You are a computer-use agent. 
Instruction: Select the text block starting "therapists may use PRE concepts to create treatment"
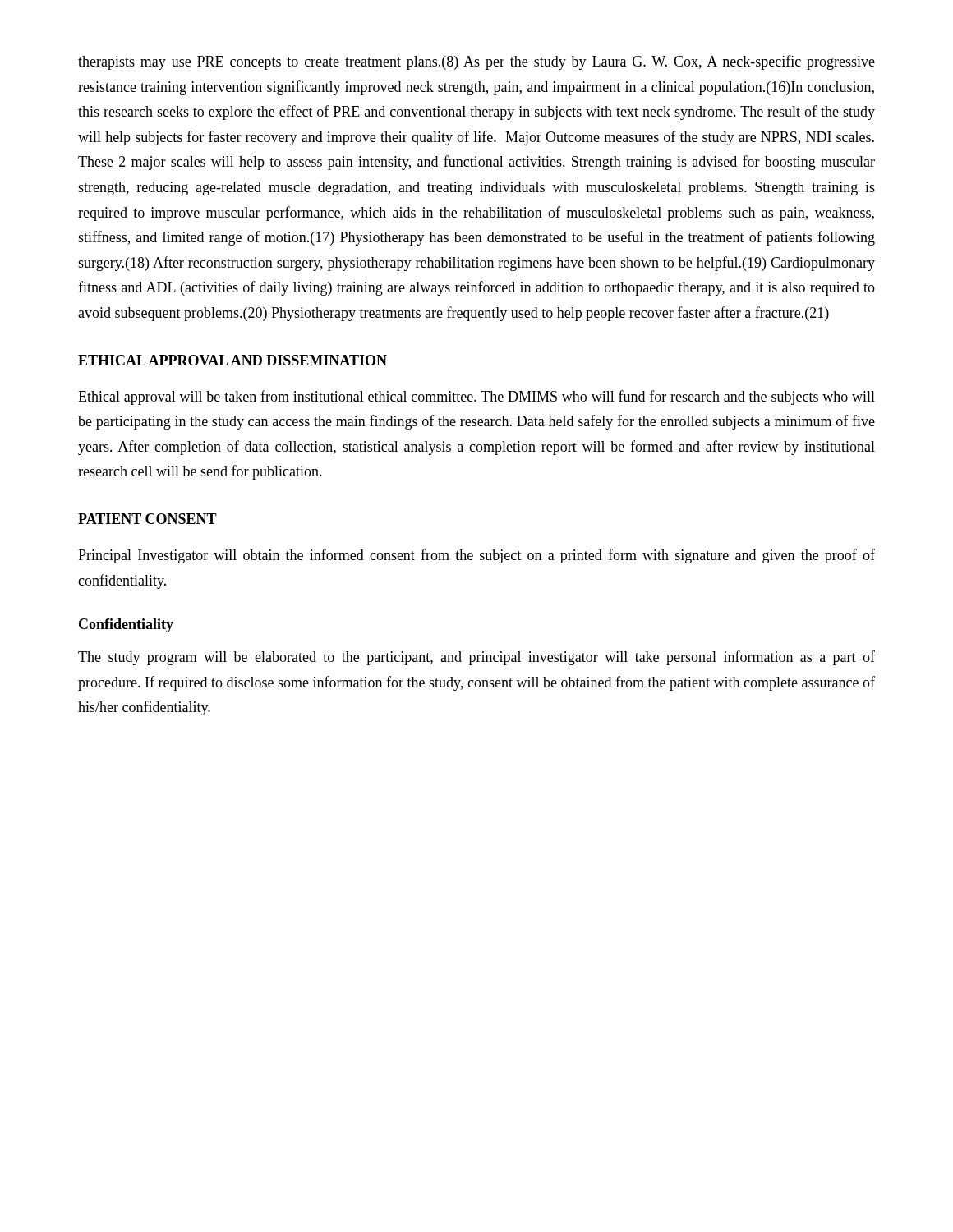click(x=476, y=187)
